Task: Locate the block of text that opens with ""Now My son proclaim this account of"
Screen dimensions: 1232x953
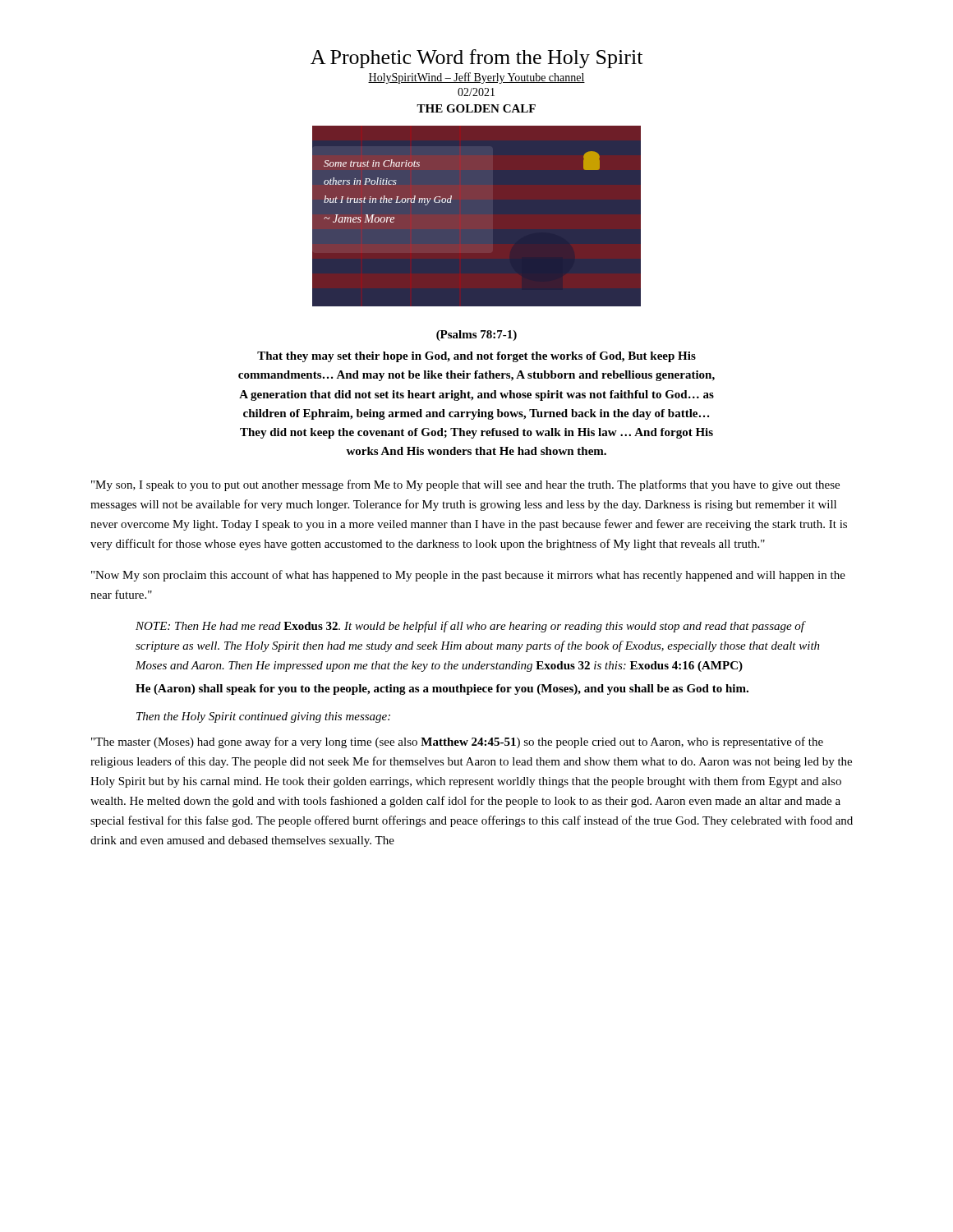Action: tap(468, 584)
